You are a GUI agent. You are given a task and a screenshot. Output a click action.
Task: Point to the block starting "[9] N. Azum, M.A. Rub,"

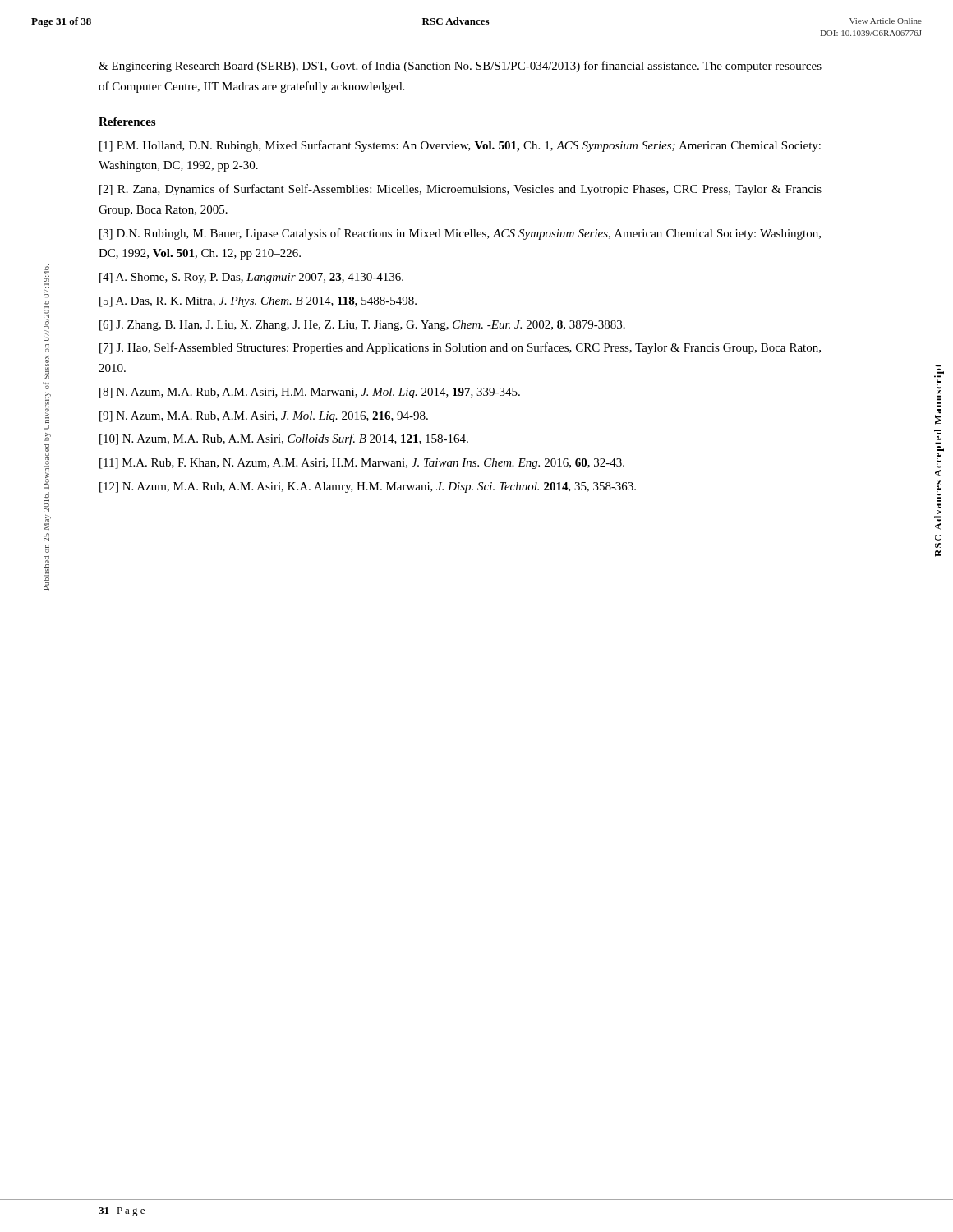coord(264,415)
